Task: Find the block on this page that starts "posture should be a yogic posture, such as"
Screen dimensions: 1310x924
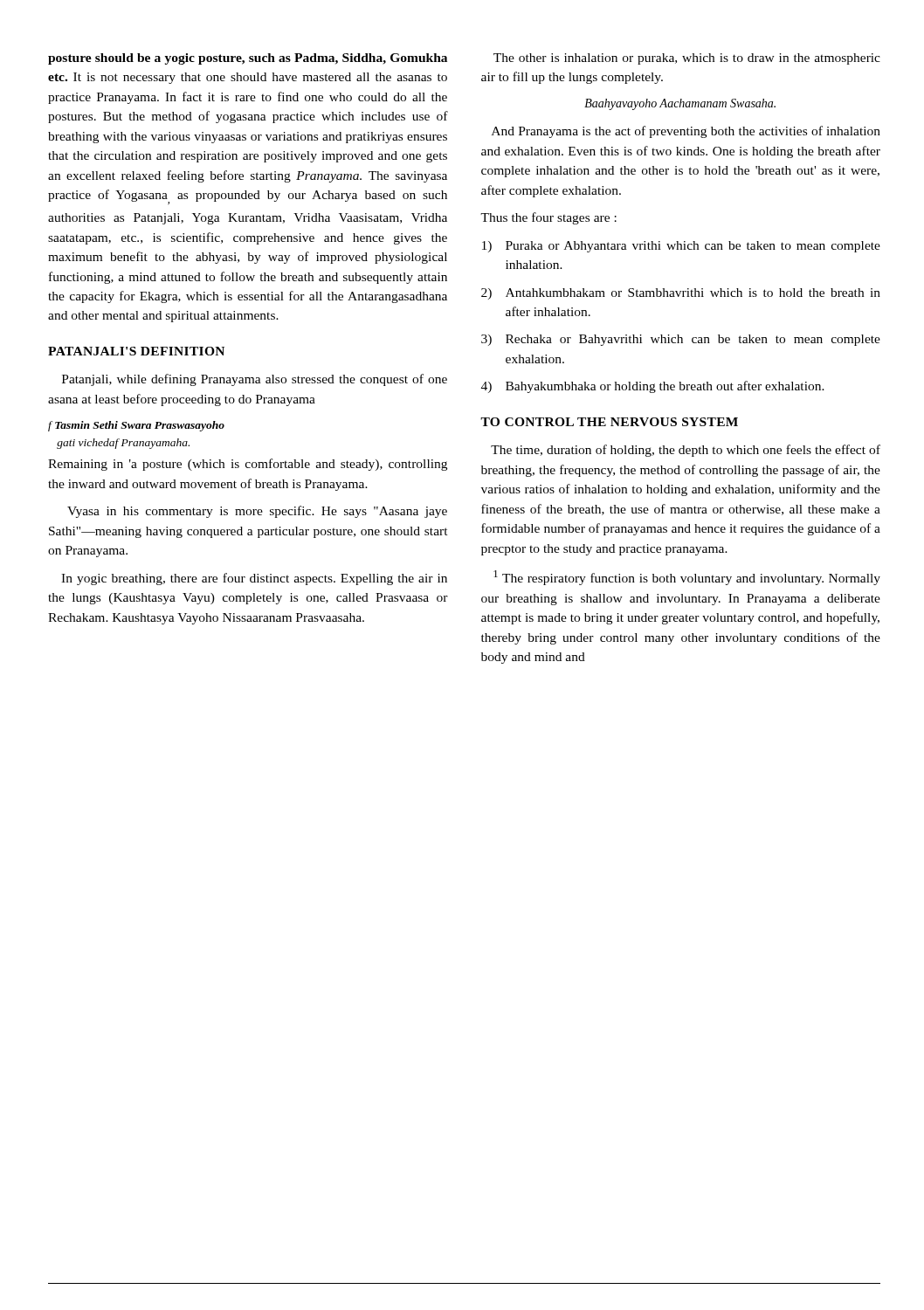Action: tap(248, 187)
